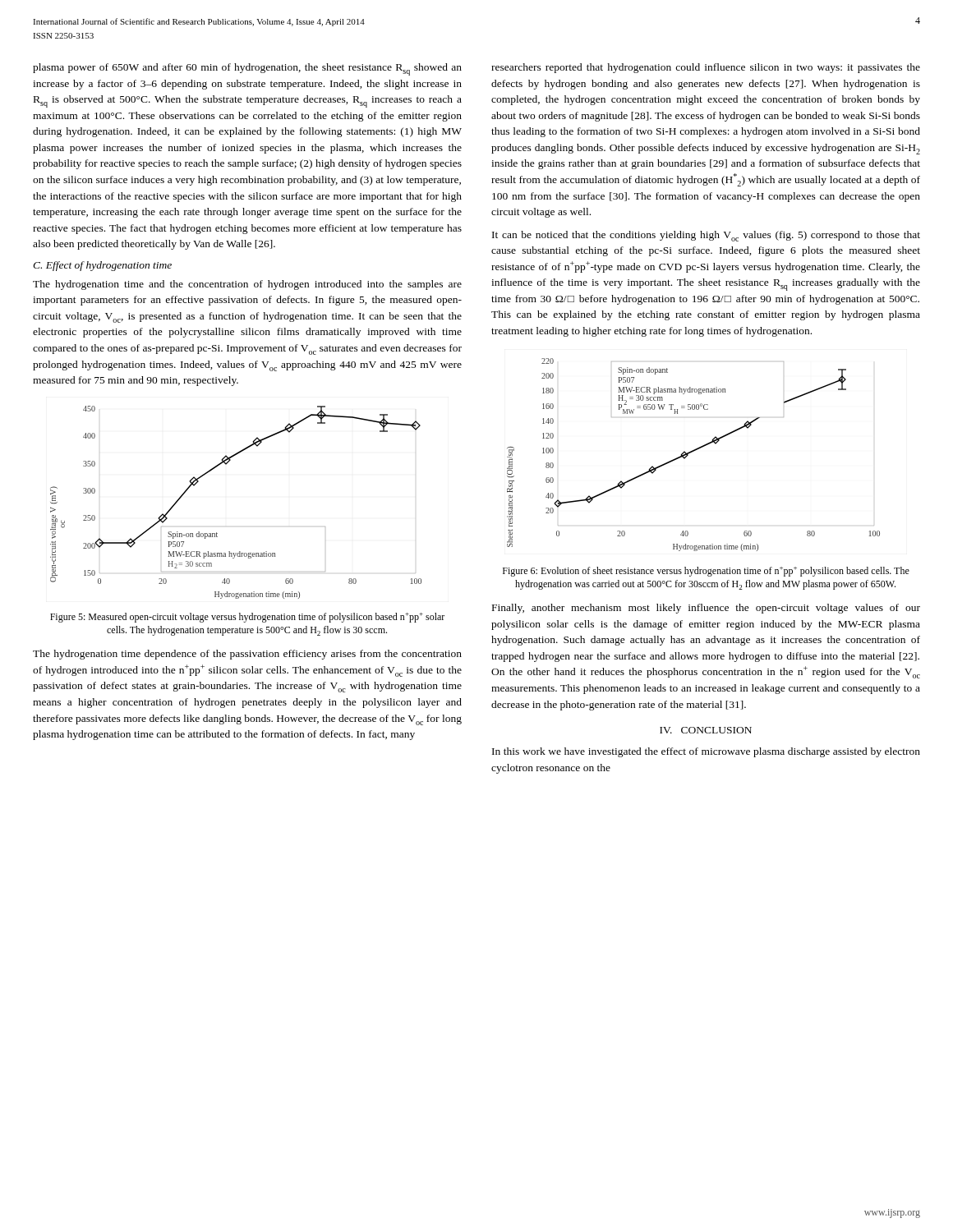
Task: Point to the text starting "researchers reported that hydrogenation could"
Action: [706, 139]
